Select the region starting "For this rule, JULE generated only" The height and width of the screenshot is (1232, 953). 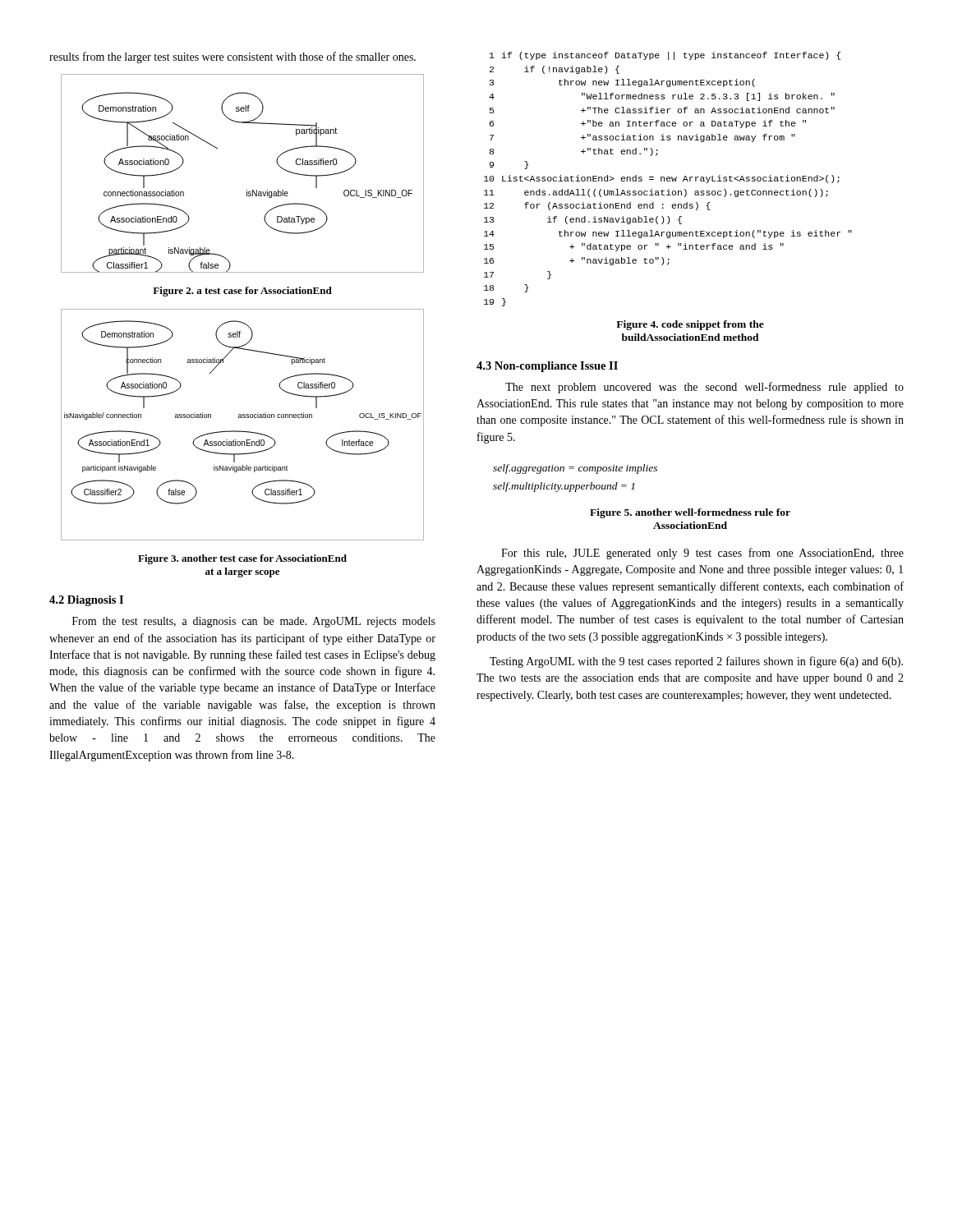(690, 595)
